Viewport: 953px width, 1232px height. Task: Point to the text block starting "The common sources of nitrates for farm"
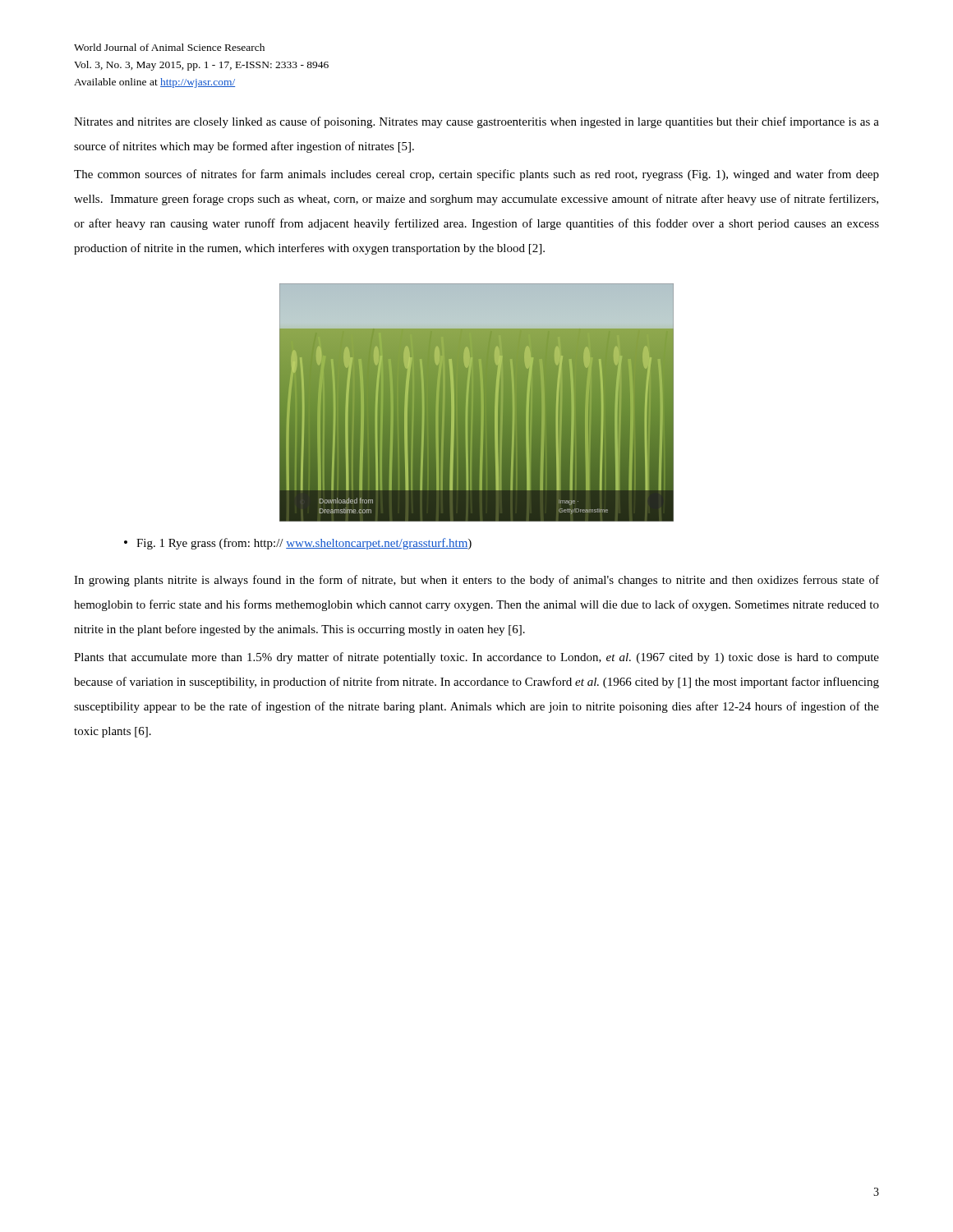point(476,211)
